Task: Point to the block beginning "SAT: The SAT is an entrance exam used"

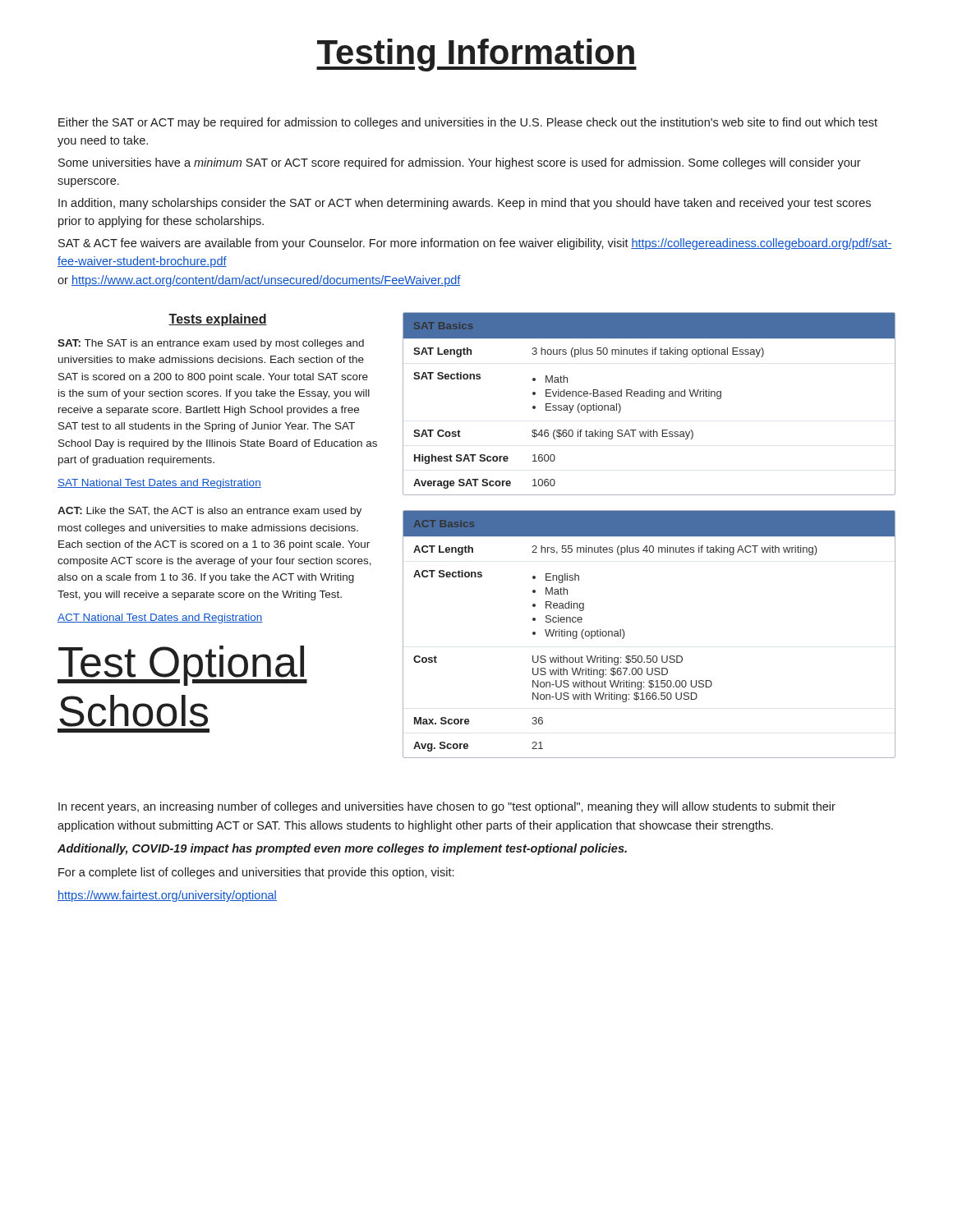Action: (218, 413)
